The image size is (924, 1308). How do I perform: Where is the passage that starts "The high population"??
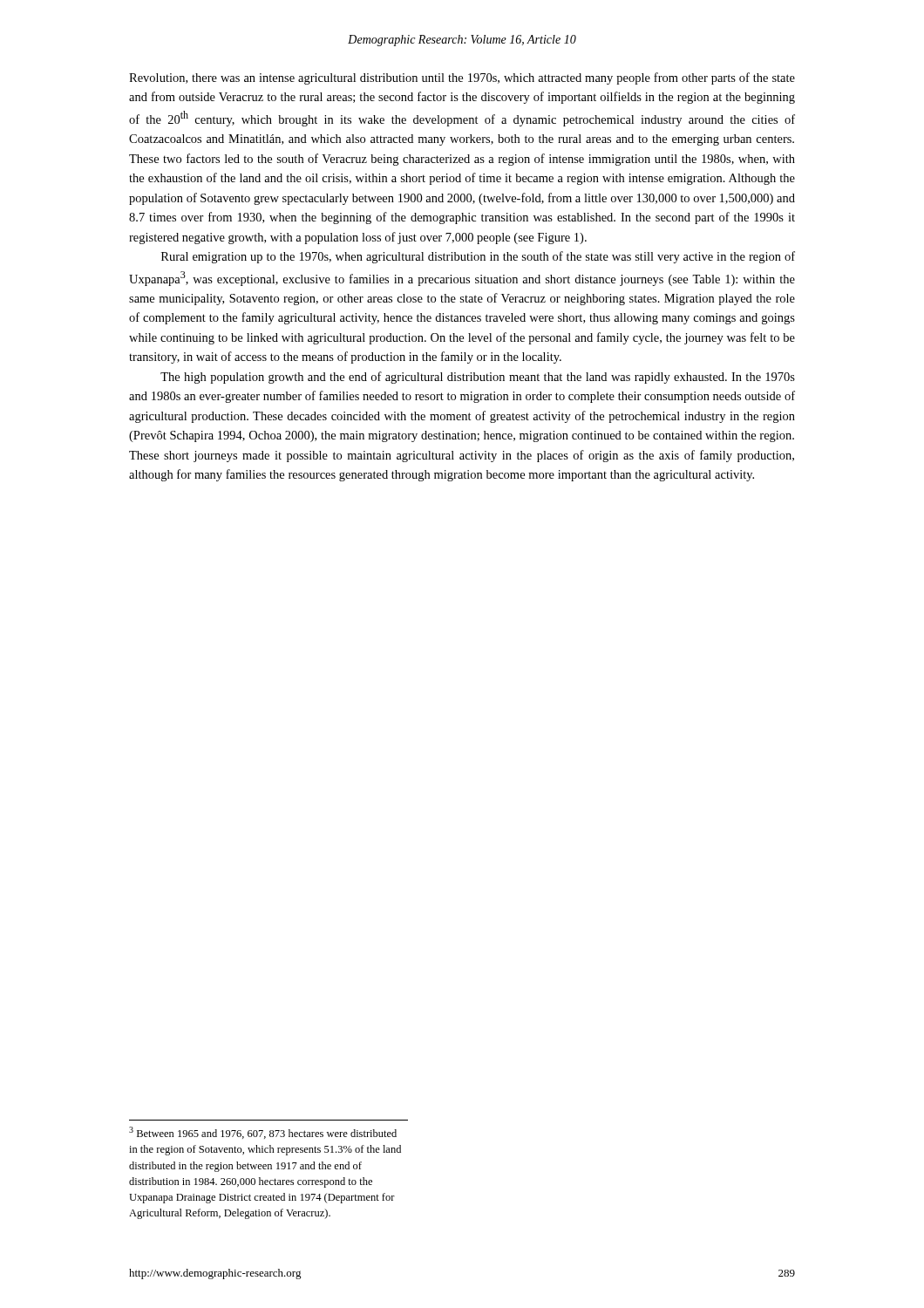462,426
